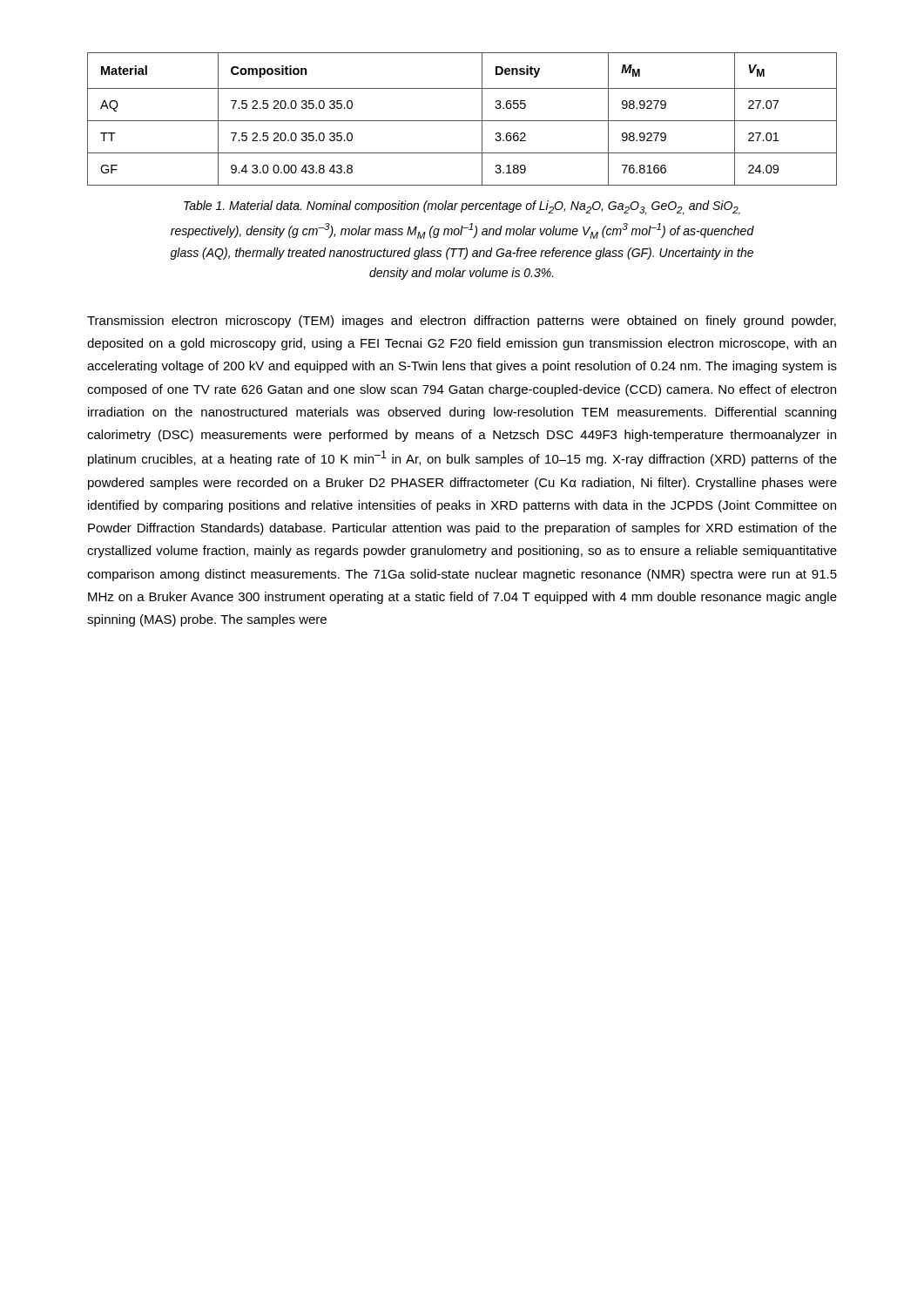Select the text block that says "Transmission electron microscopy (TEM) images and electron diffraction"
924x1307 pixels.
tap(462, 470)
